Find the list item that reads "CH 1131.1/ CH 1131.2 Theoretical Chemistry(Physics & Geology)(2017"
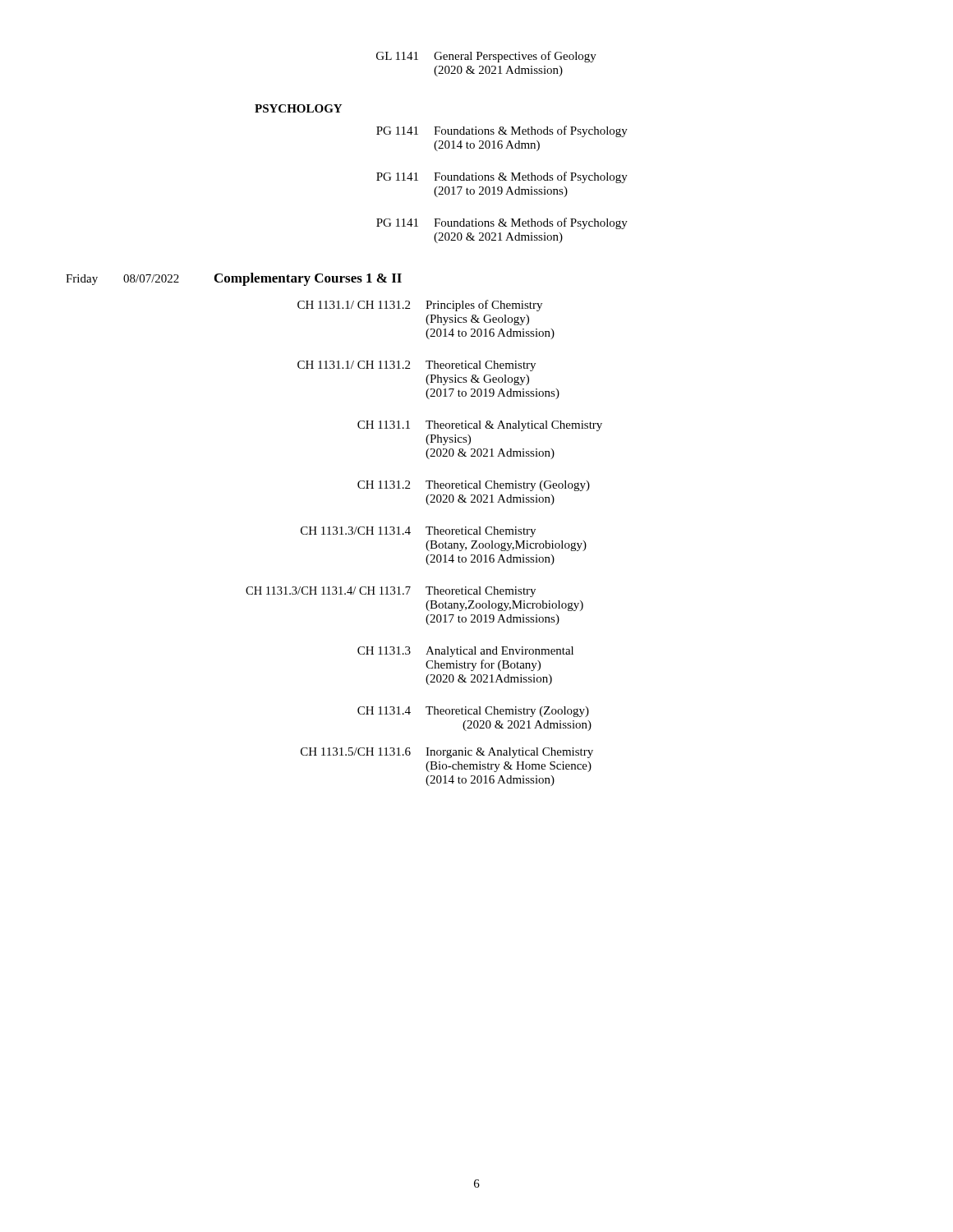This screenshot has height=1232, width=953. tap(386, 379)
